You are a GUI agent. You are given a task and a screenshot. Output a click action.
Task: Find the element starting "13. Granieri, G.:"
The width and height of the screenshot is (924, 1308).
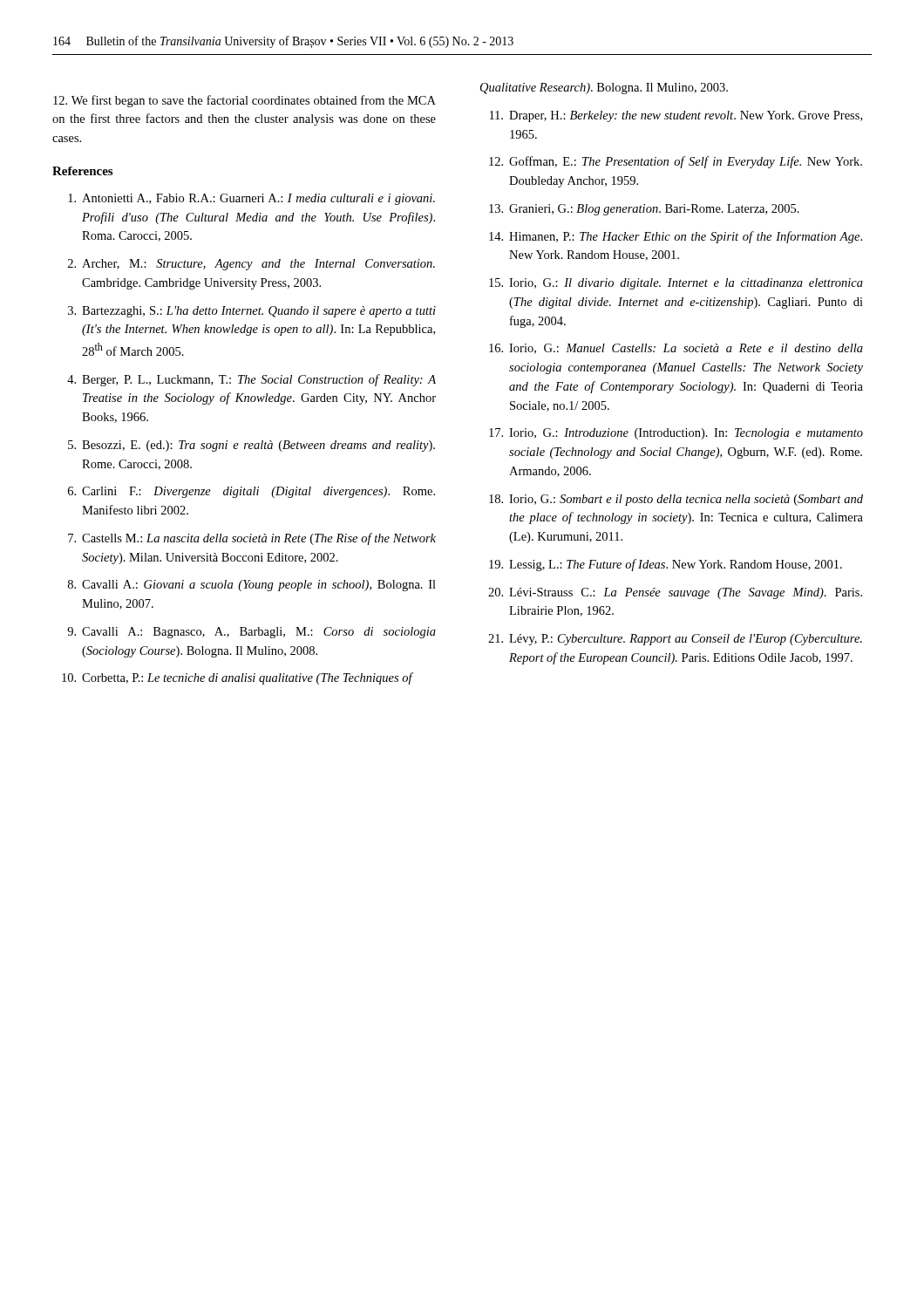point(671,209)
